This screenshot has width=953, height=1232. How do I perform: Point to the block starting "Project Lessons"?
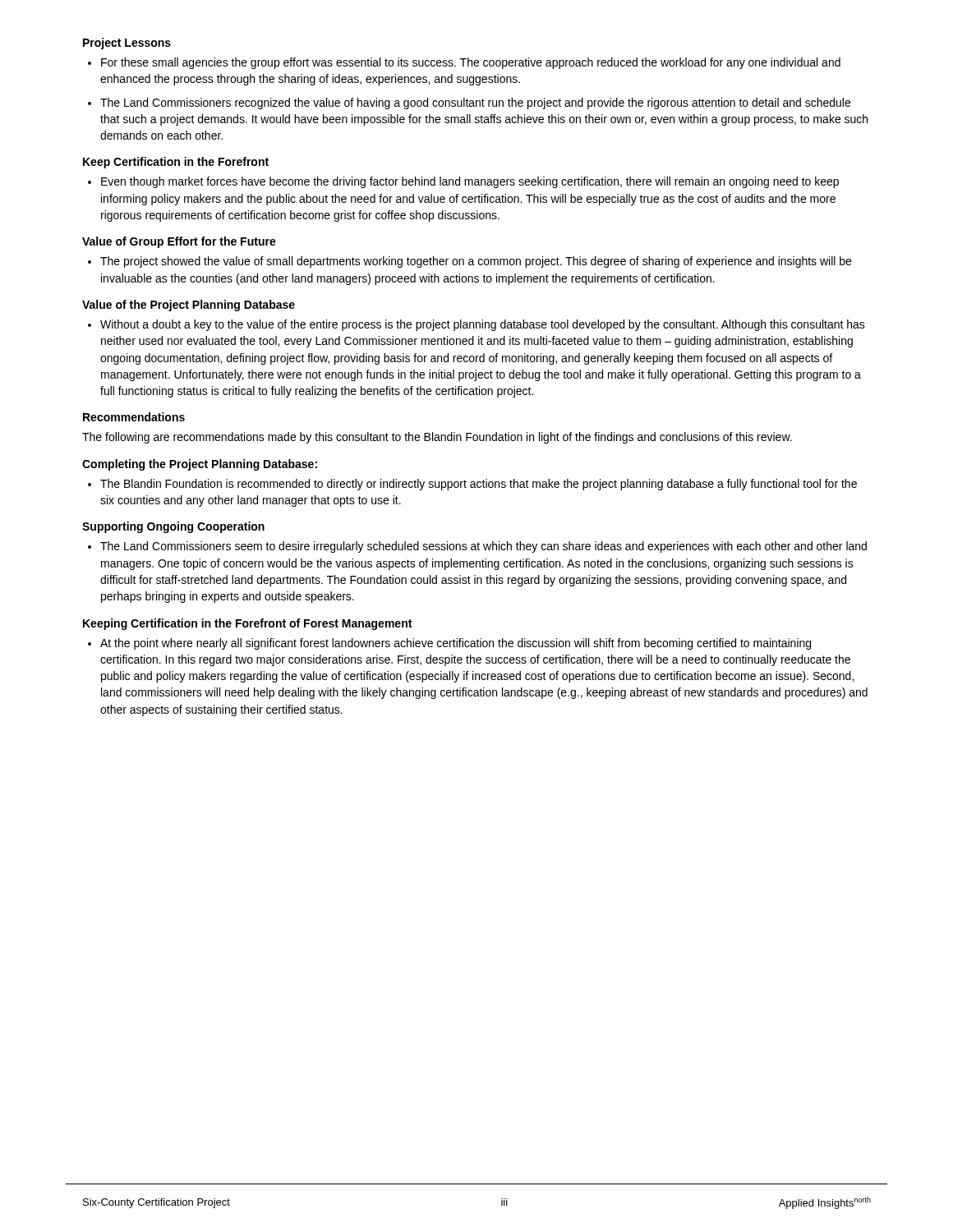(x=127, y=43)
